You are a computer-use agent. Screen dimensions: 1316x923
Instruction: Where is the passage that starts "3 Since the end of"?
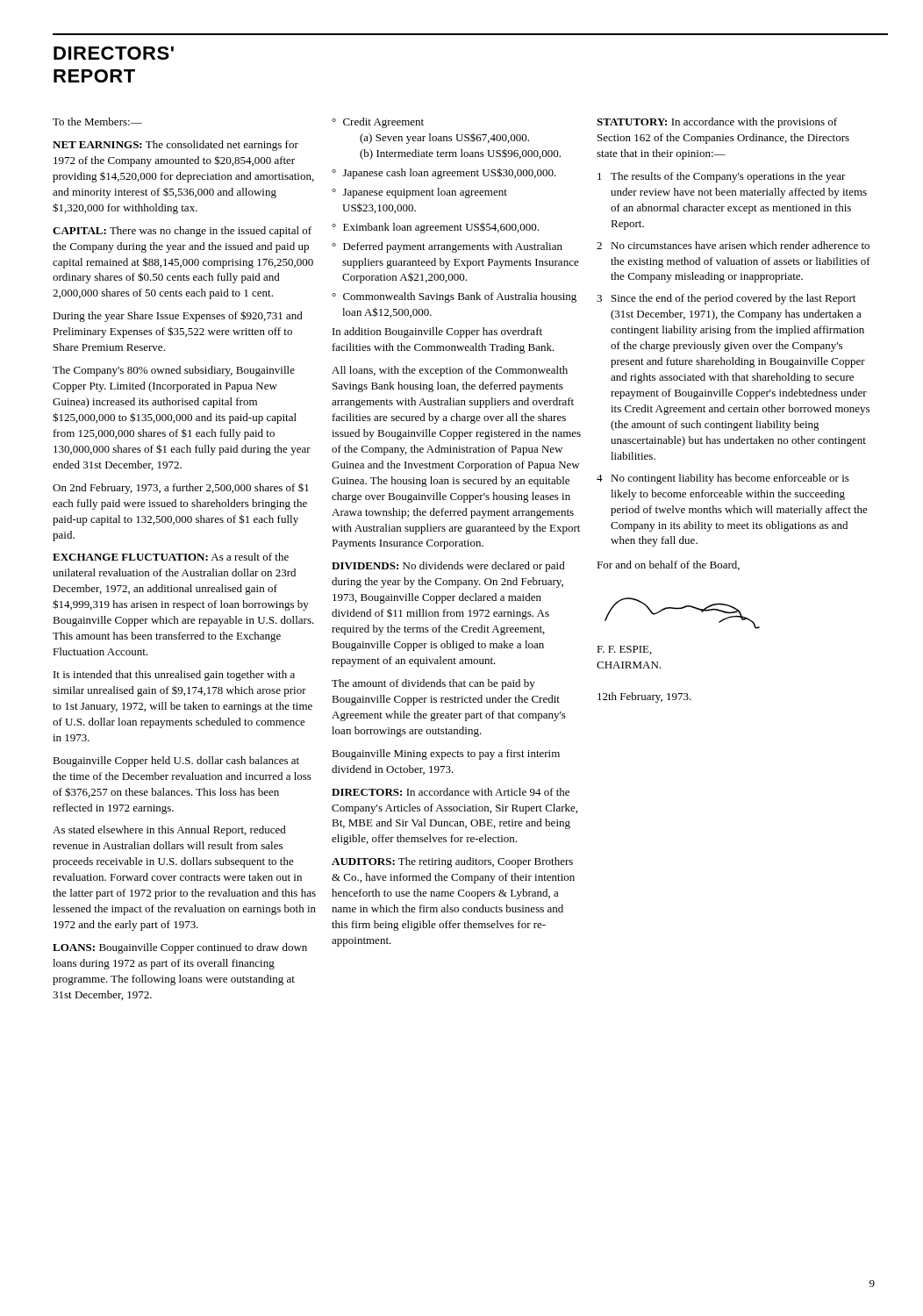[x=735, y=377]
